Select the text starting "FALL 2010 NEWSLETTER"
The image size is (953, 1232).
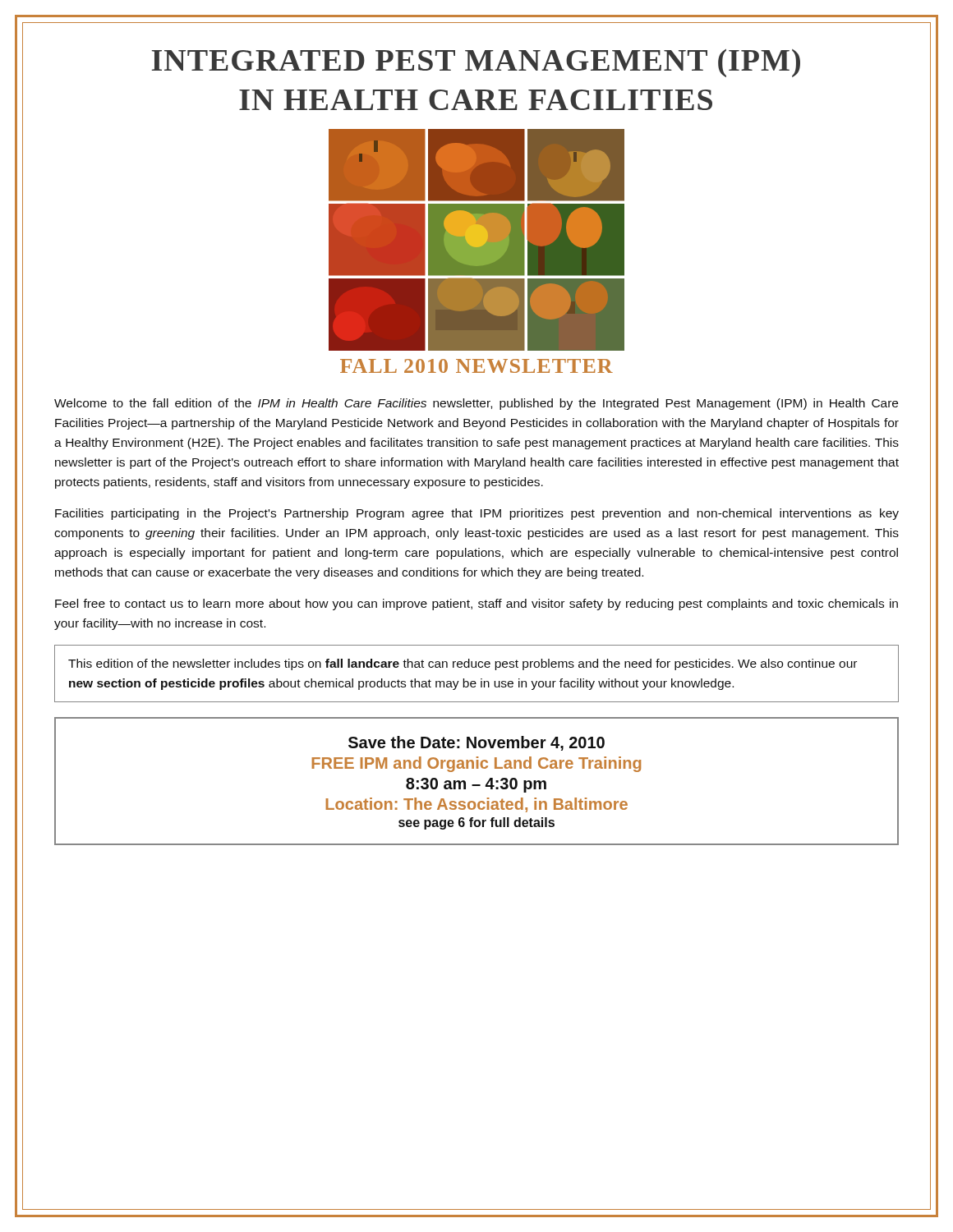(x=476, y=366)
